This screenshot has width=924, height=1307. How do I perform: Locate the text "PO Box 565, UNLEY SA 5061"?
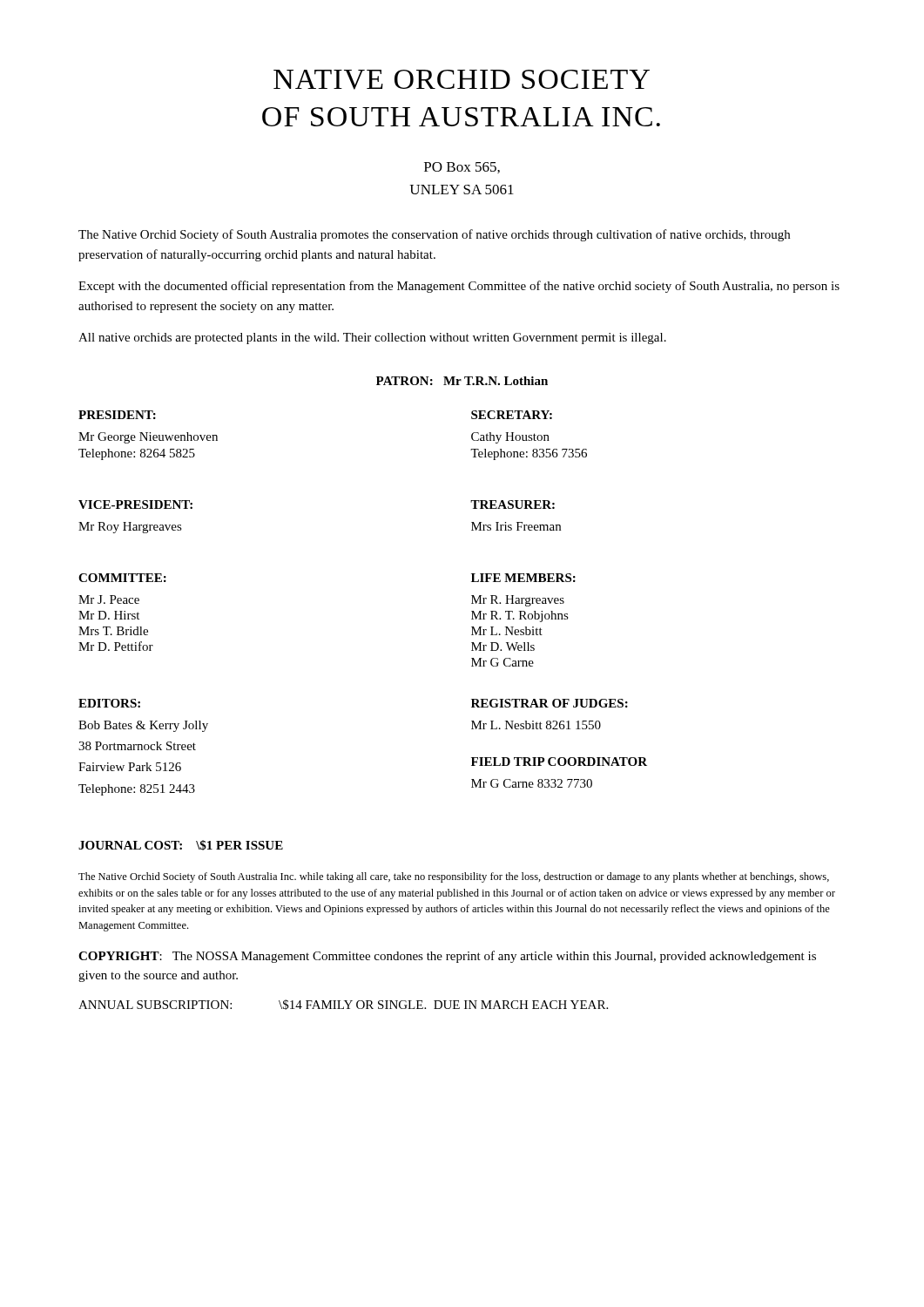click(462, 178)
